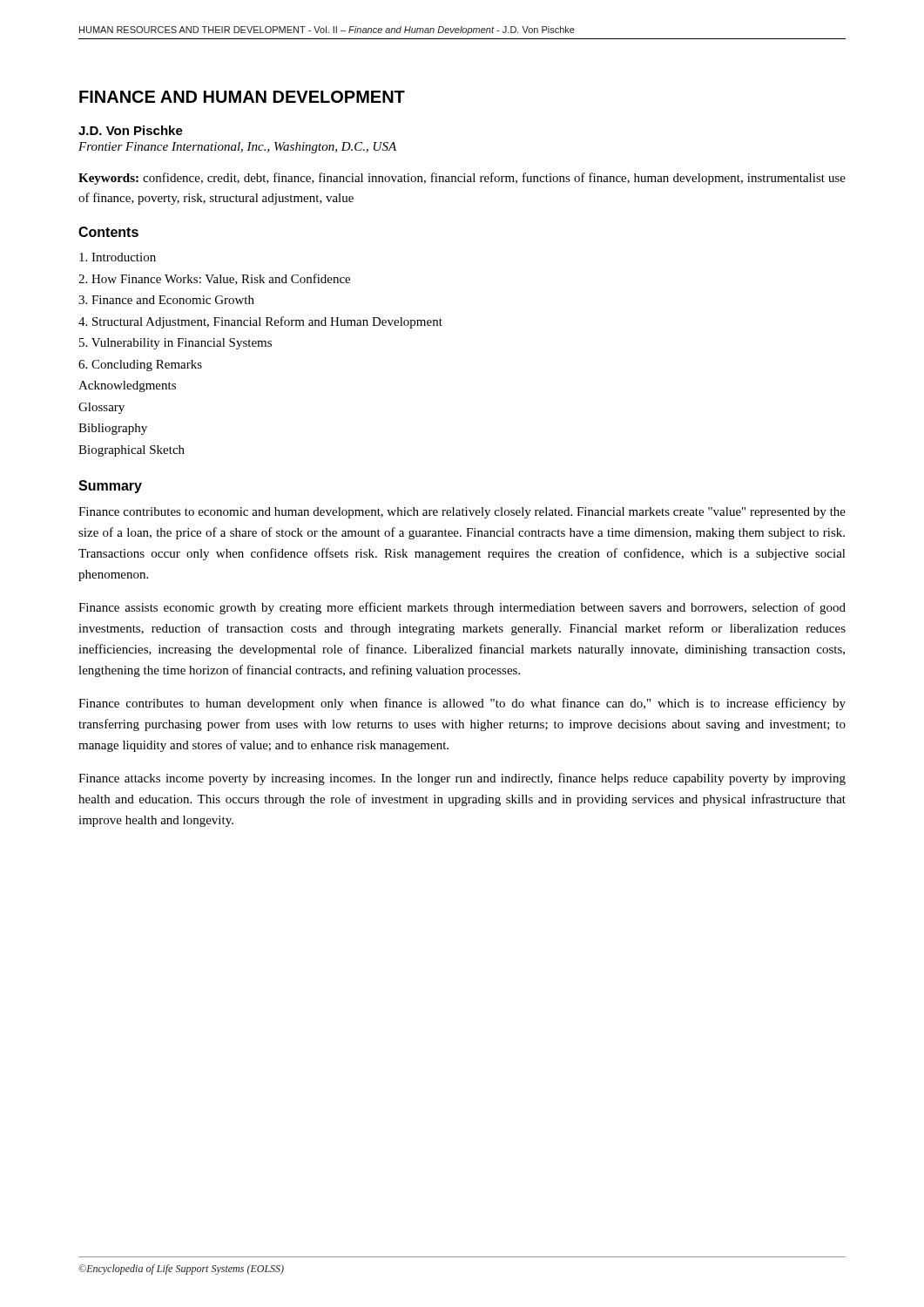The image size is (924, 1307).
Task: Click on the text starting "Frontier Finance International, Inc., Washington, D.C.,"
Action: point(237,146)
